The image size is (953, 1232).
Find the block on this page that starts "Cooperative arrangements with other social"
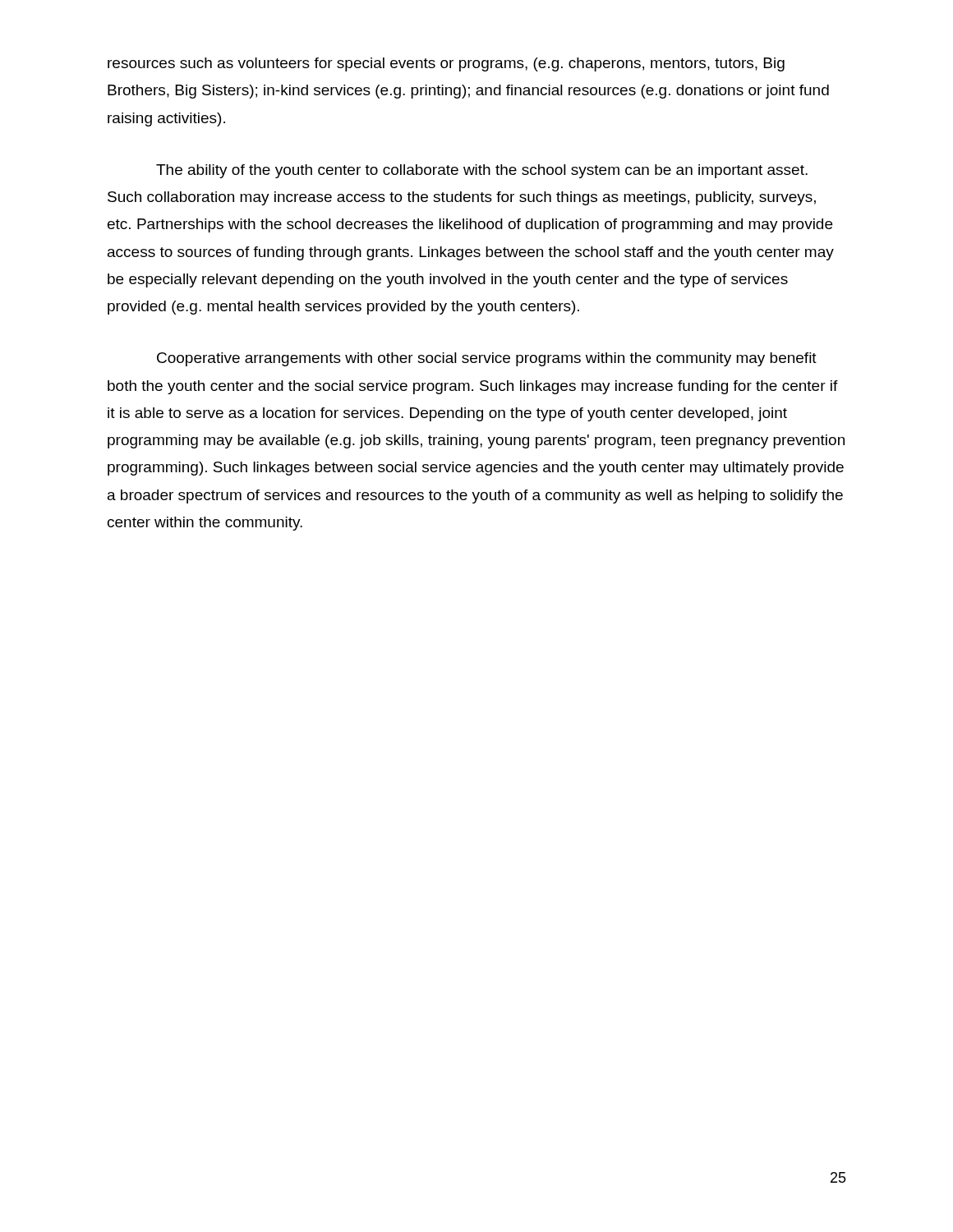476,440
